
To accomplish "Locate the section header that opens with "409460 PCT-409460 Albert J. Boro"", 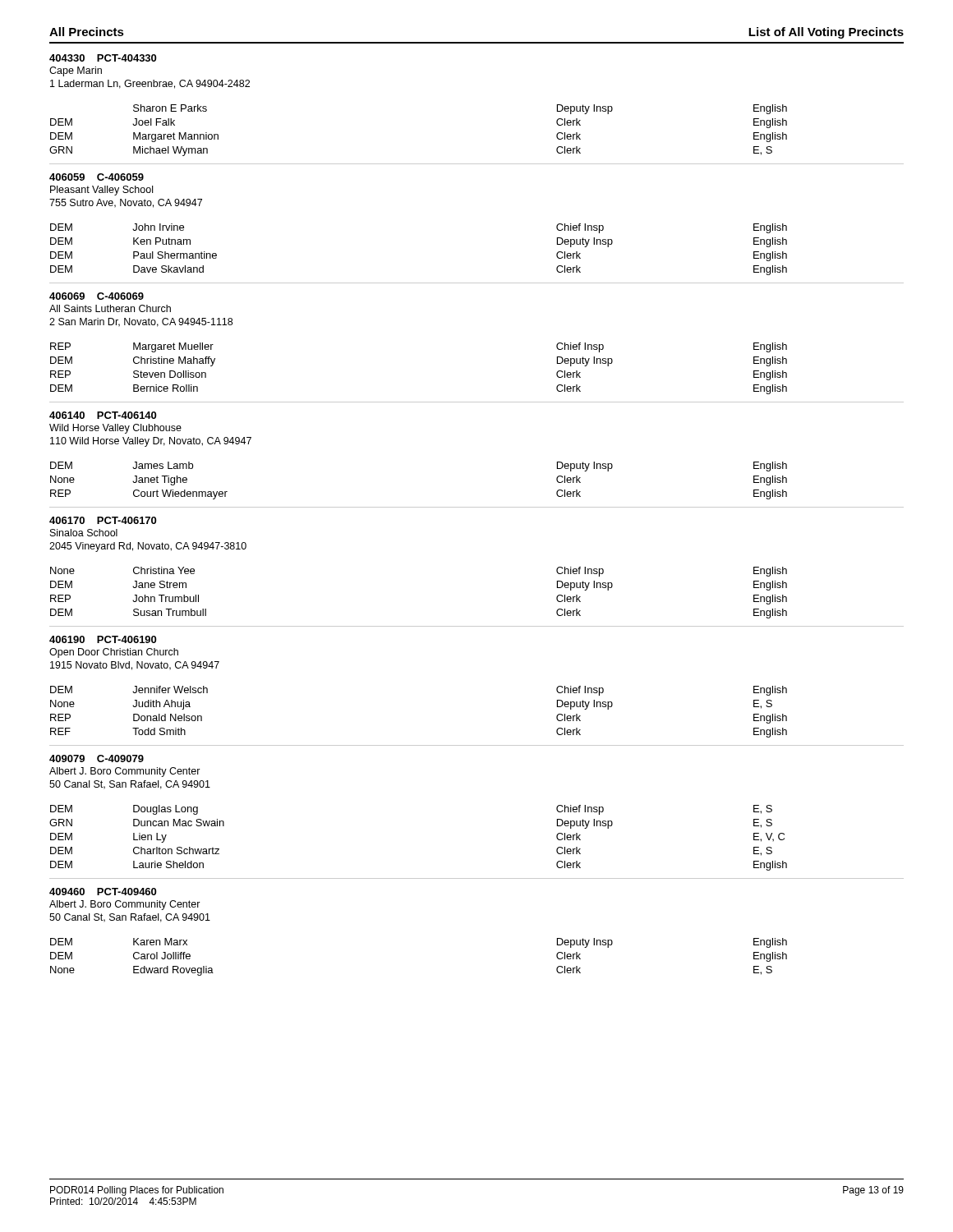I will coord(103,892).
